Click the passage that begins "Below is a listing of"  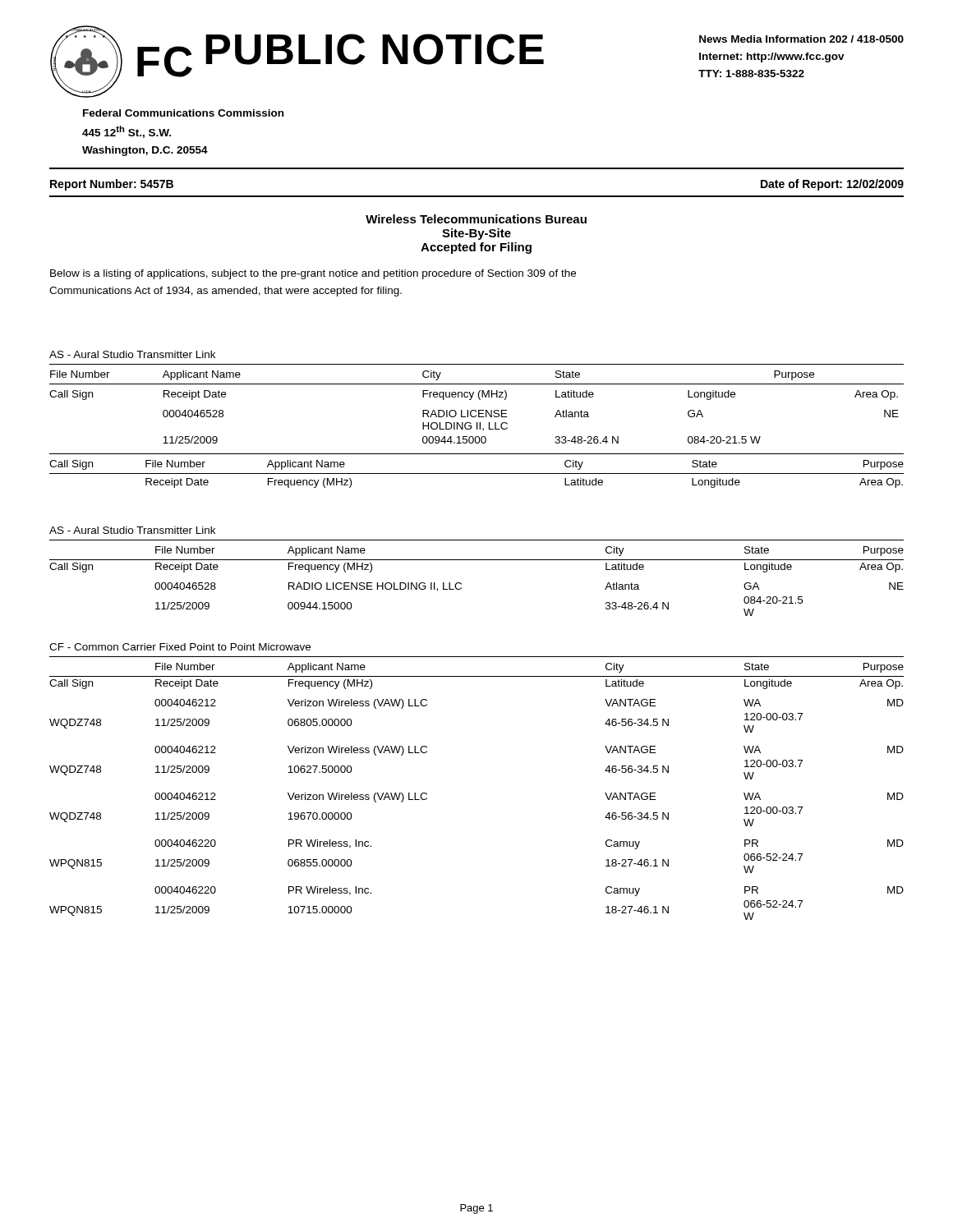[313, 282]
